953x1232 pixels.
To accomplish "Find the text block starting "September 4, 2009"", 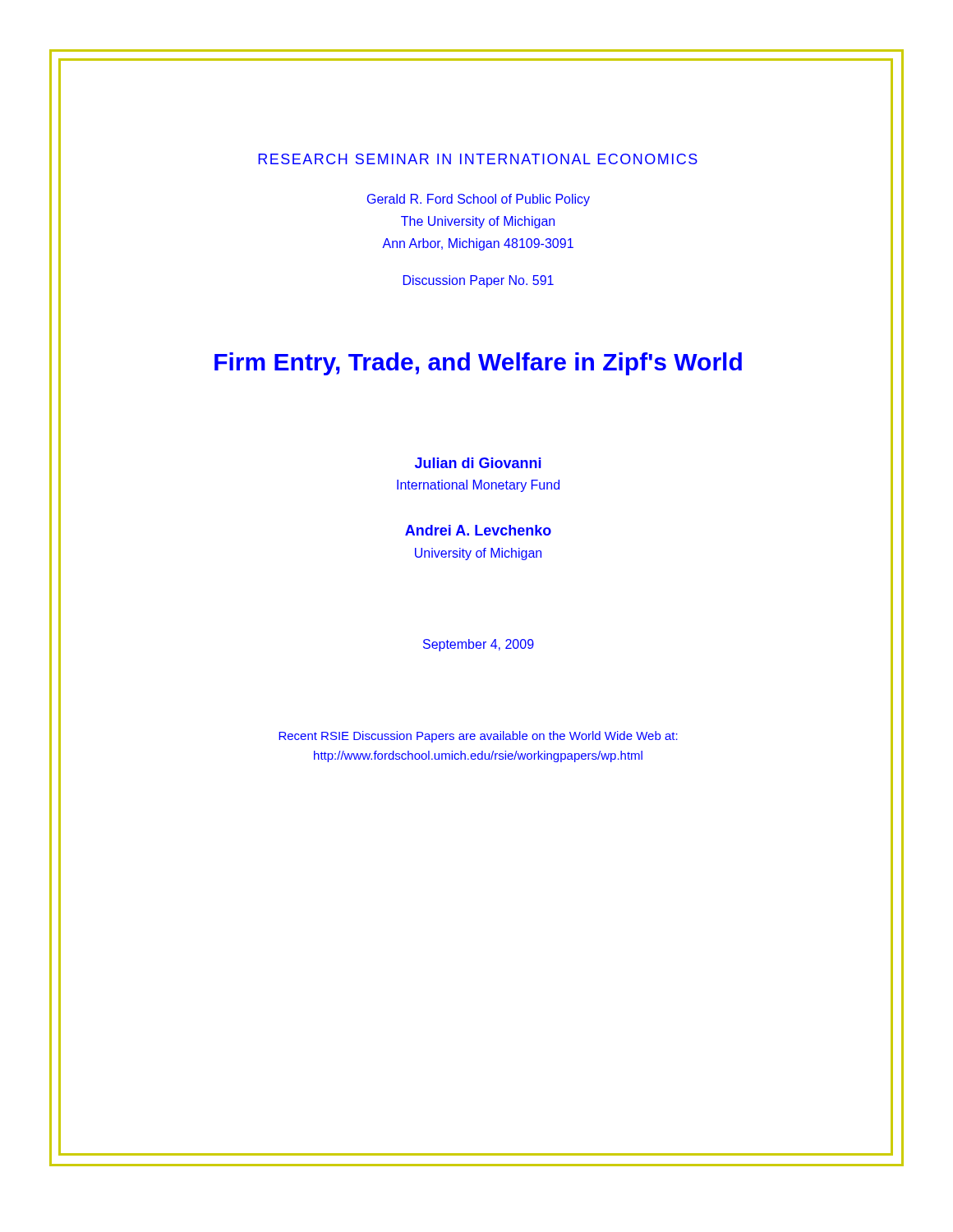I will click(x=478, y=645).
